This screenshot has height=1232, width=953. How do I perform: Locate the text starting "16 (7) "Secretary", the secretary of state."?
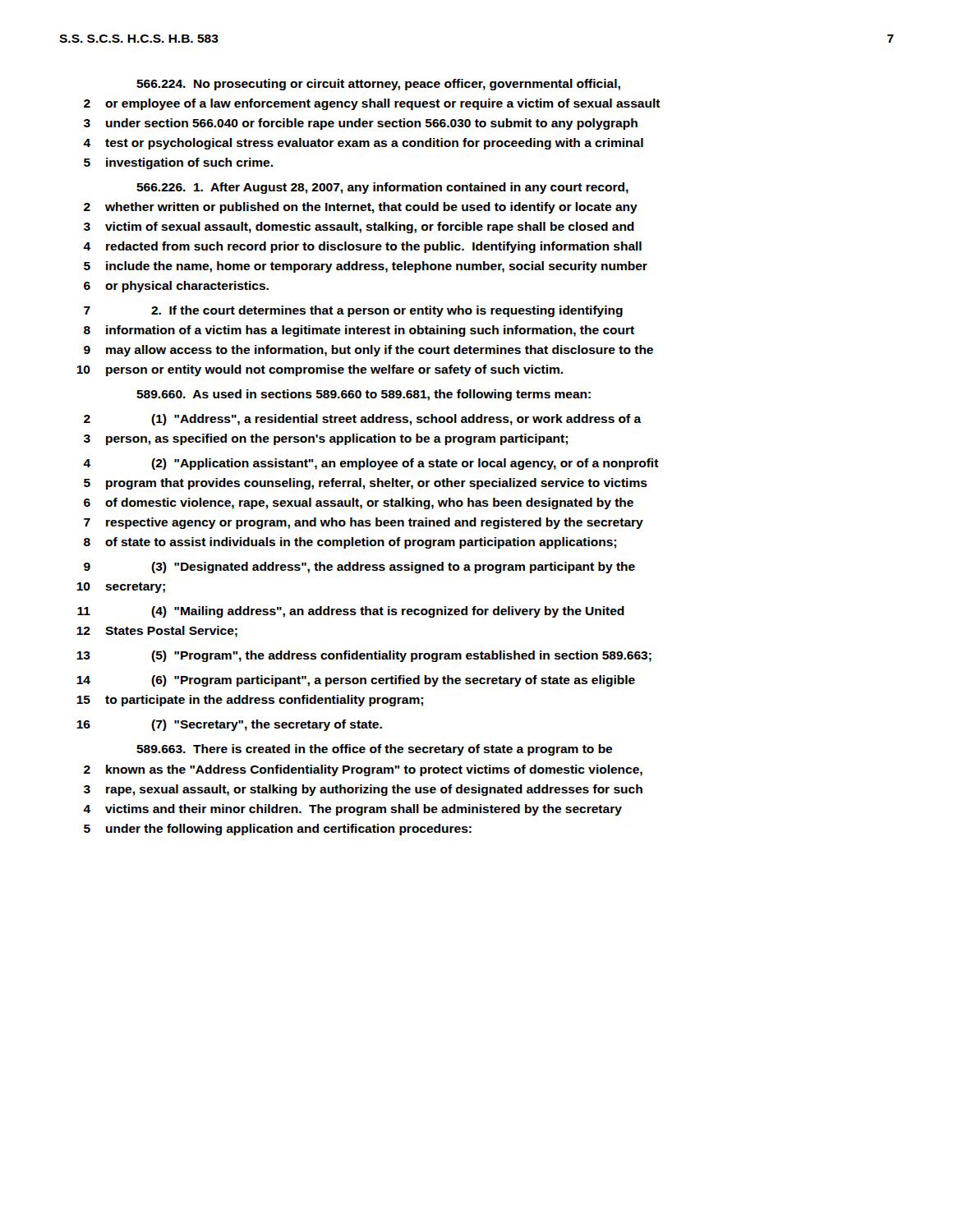[x=229, y=725]
